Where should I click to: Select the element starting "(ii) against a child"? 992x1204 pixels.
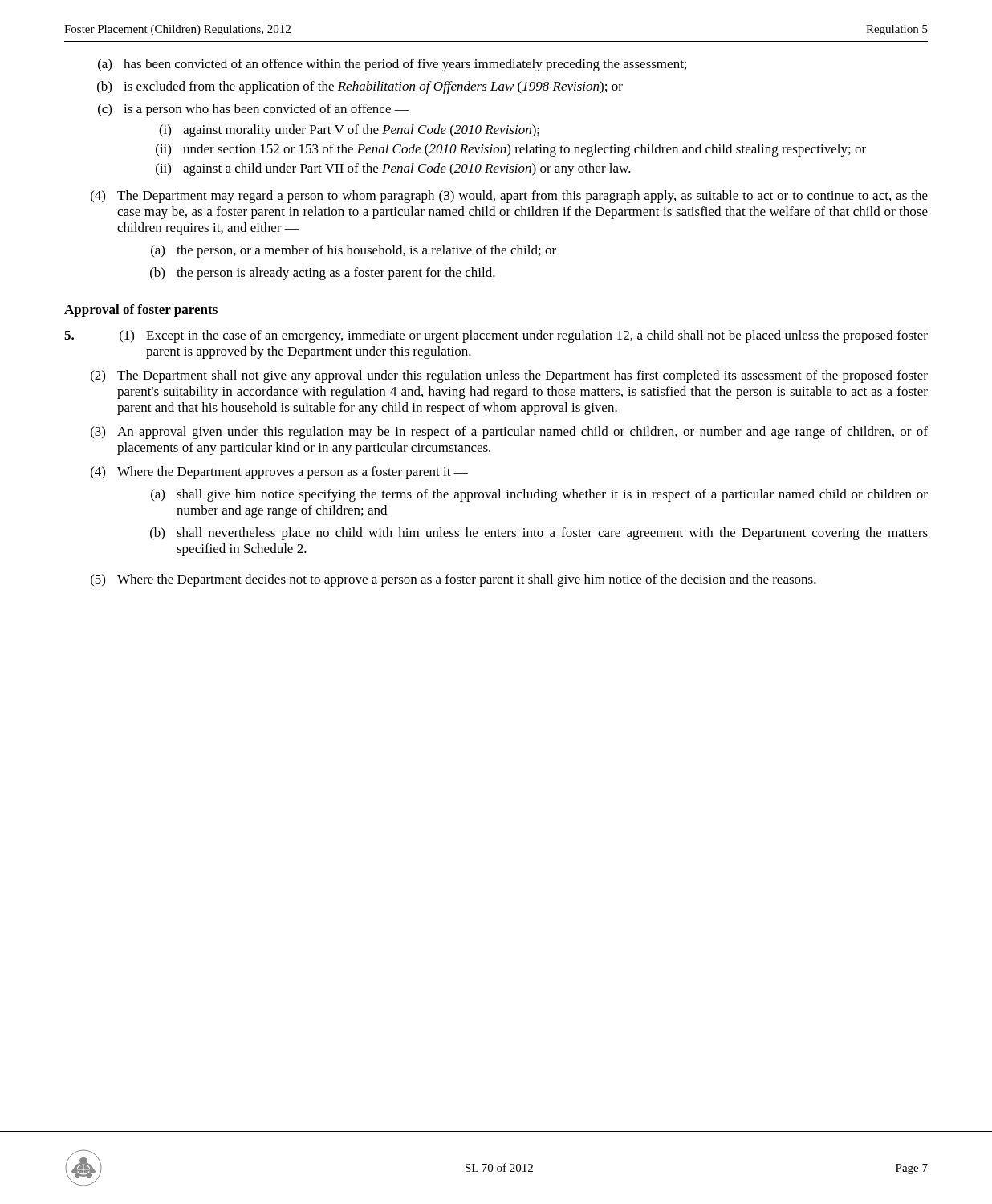point(526,169)
